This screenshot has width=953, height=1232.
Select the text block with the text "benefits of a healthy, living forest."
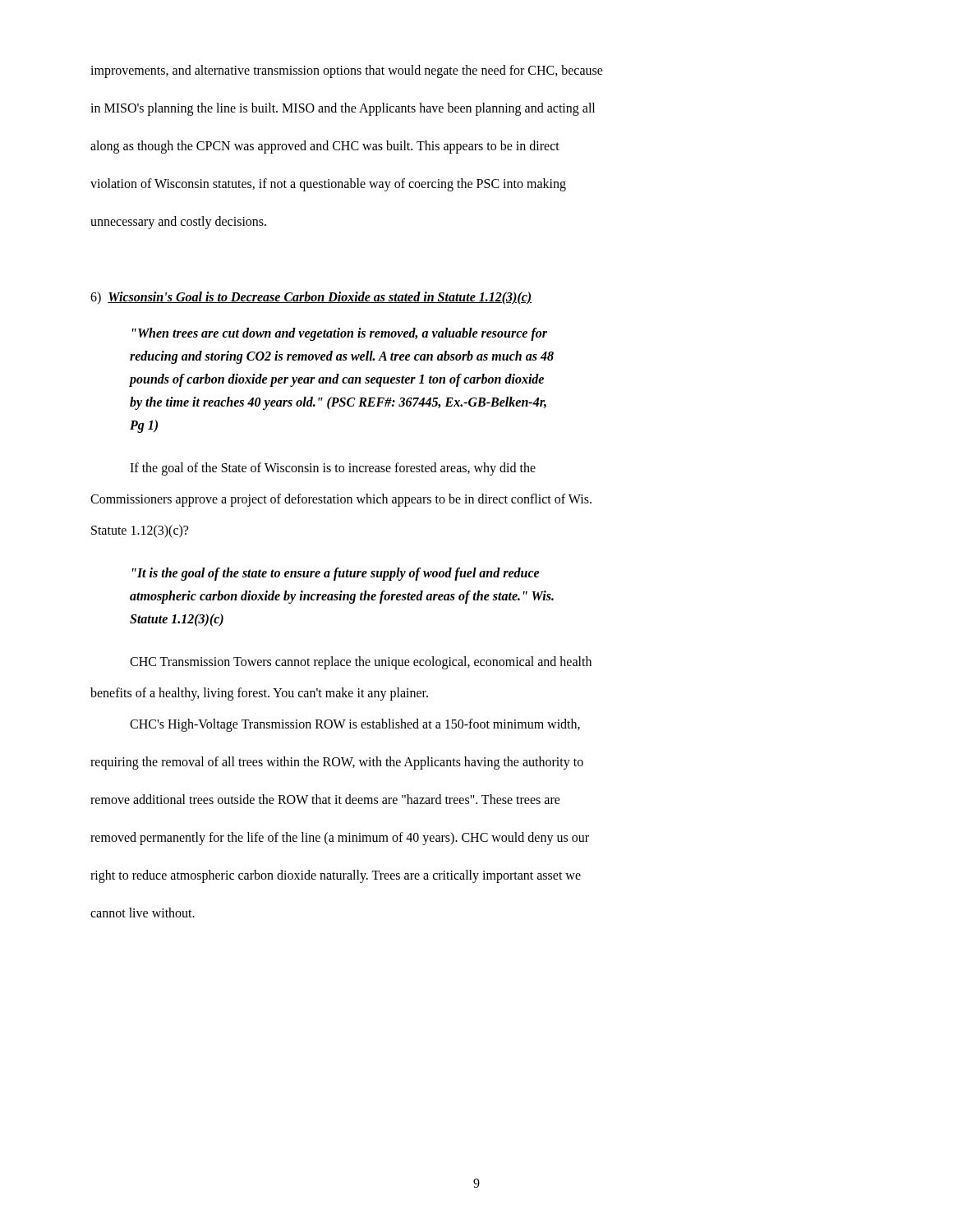[260, 693]
